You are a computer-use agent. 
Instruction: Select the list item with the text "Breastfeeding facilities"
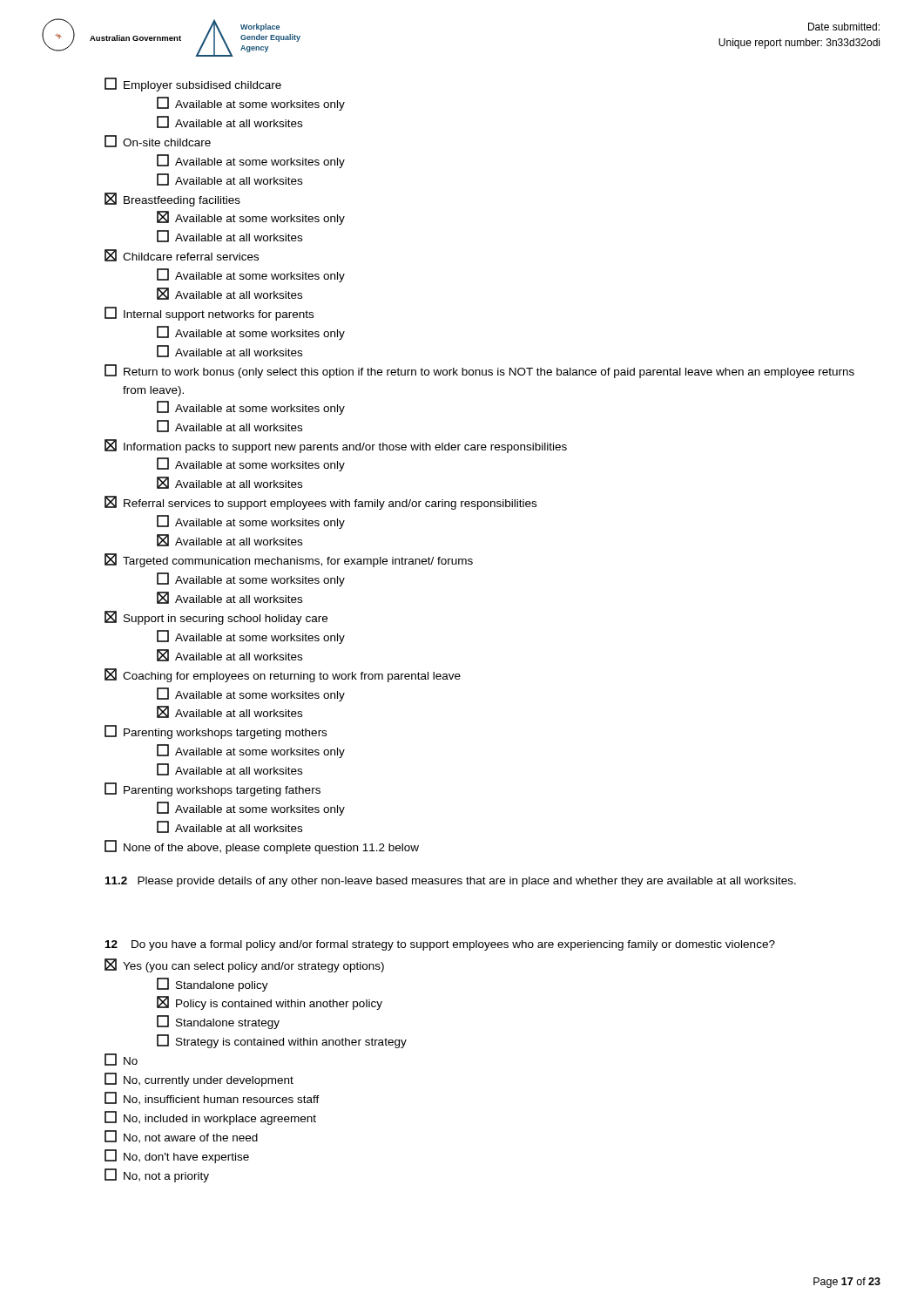pyautogui.click(x=172, y=200)
